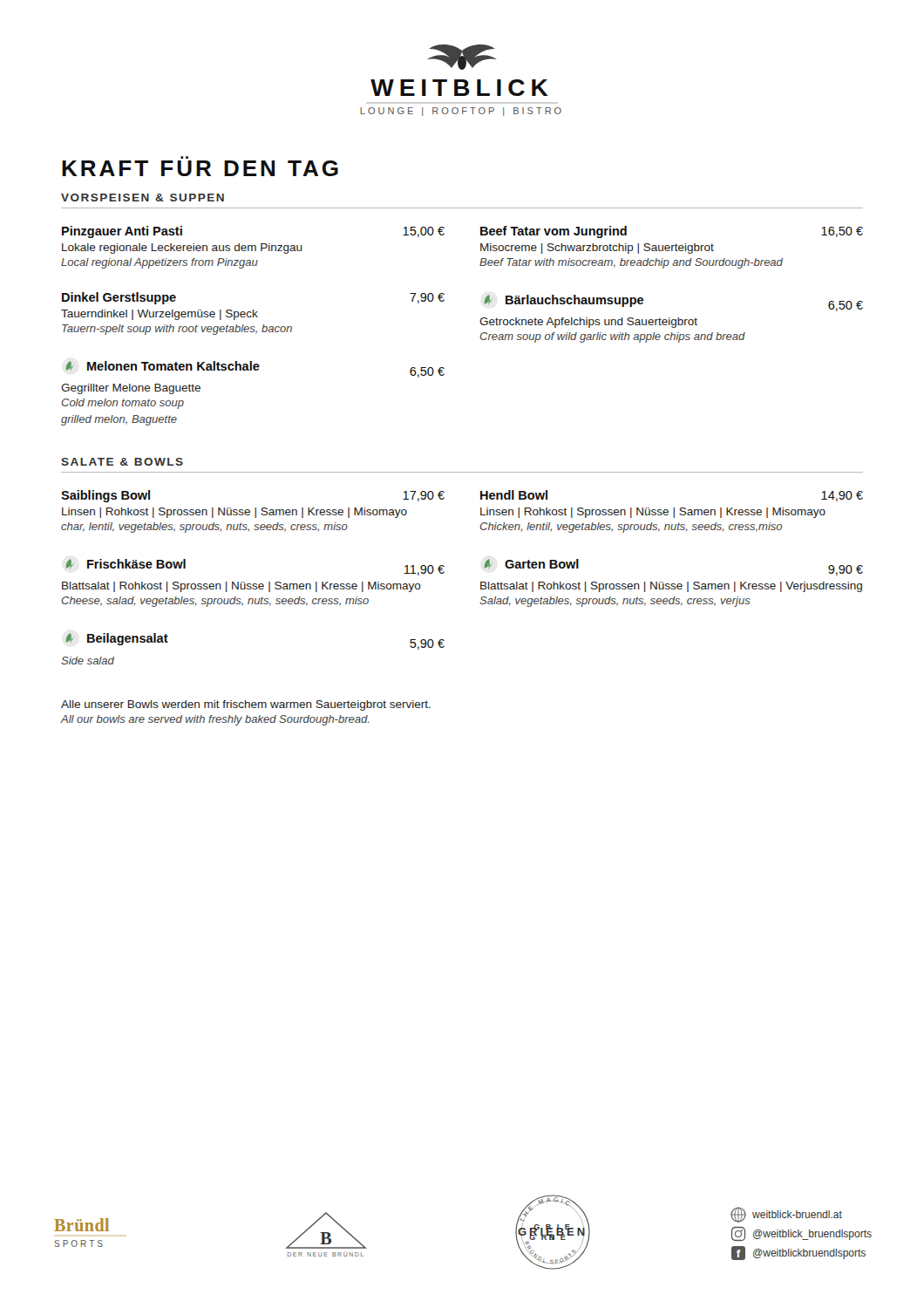Viewport: 924px width, 1308px height.
Task: Find the list item containing "Beef Tatar vom Jungrind"
Action: [x=671, y=248]
